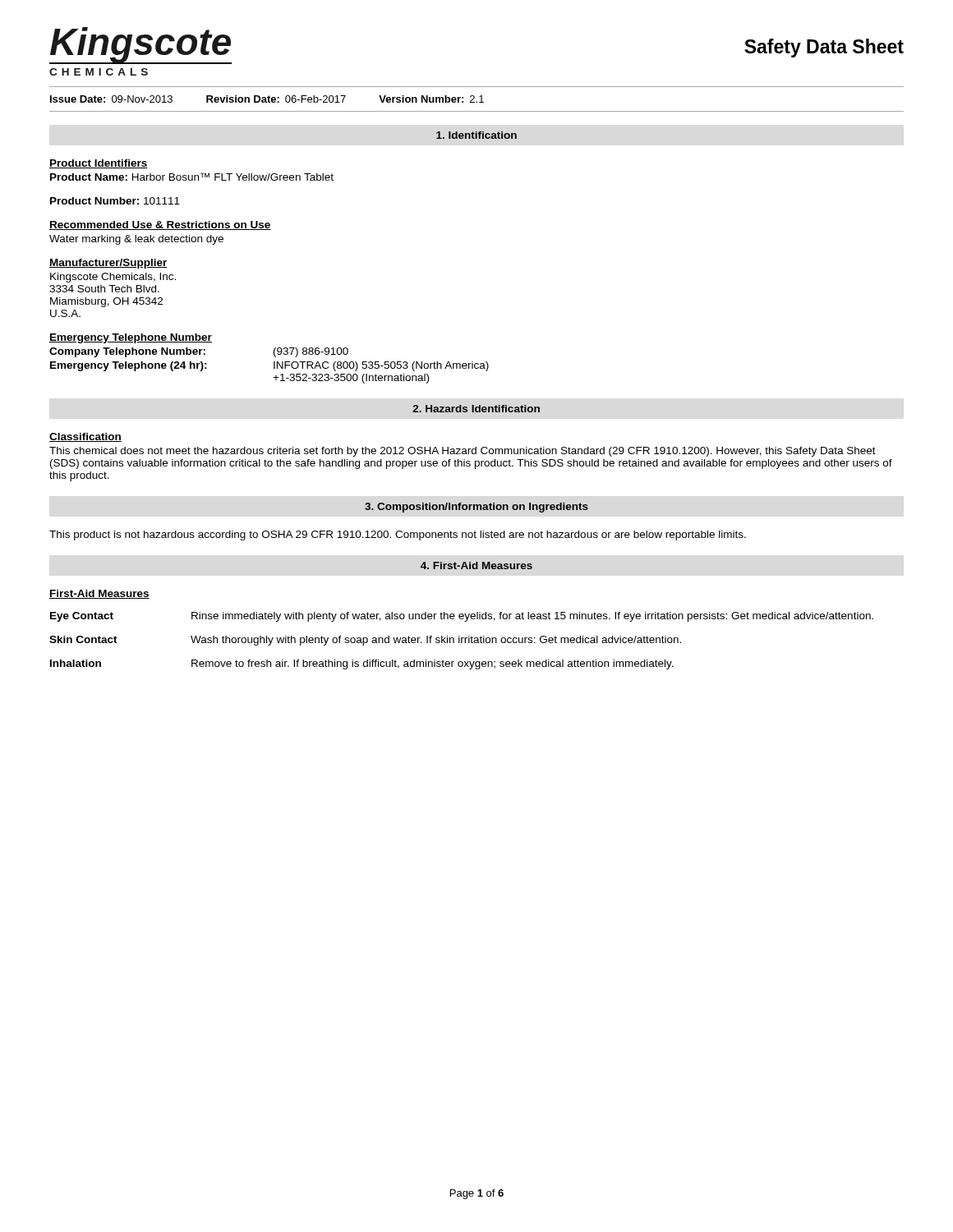Viewport: 953px width, 1232px height.
Task: Locate the text block that reads "Recommended Use & Restrictions on Use Water"
Action: click(160, 225)
